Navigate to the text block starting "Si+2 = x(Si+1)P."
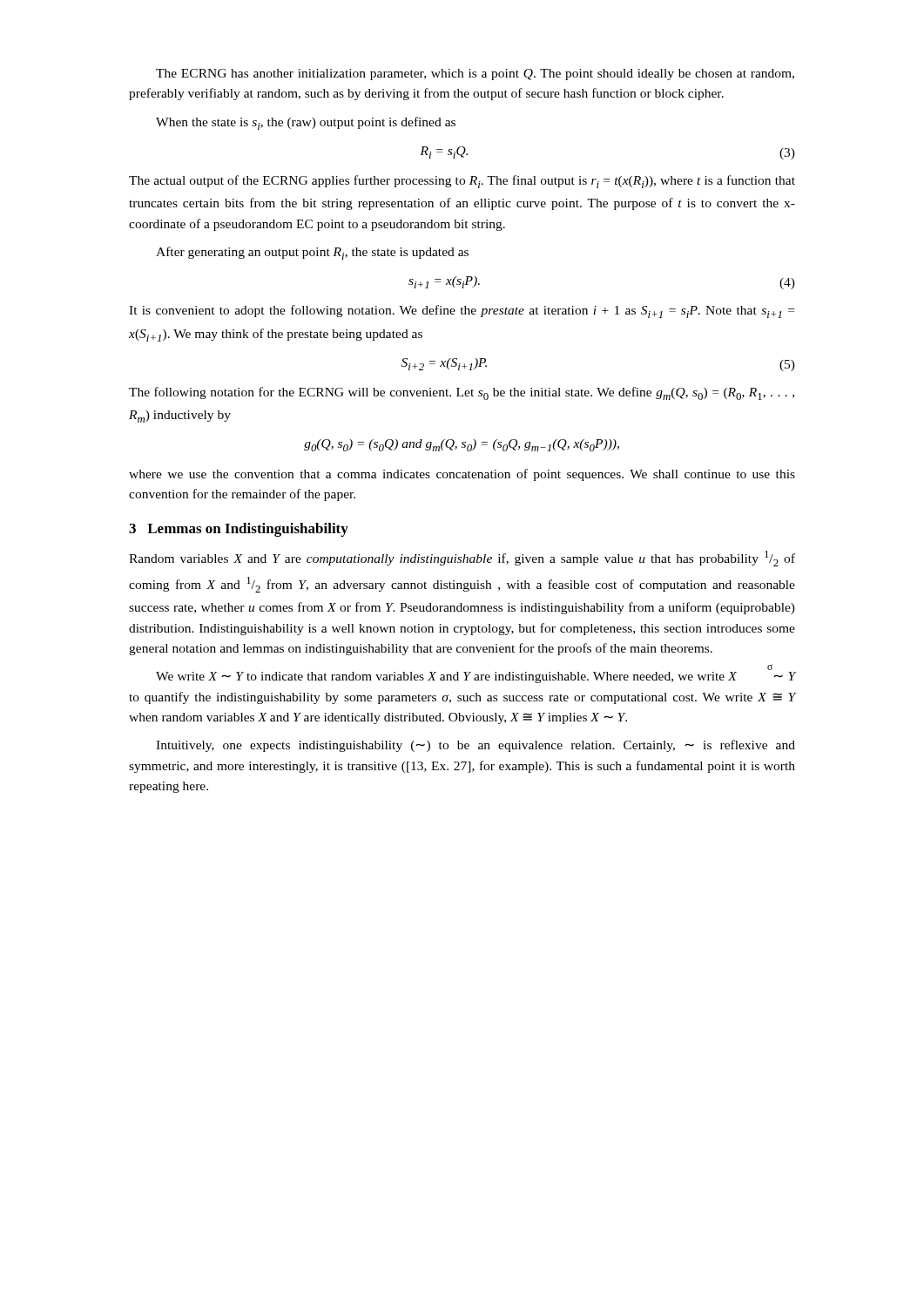The width and height of the screenshot is (924, 1307). 462,364
